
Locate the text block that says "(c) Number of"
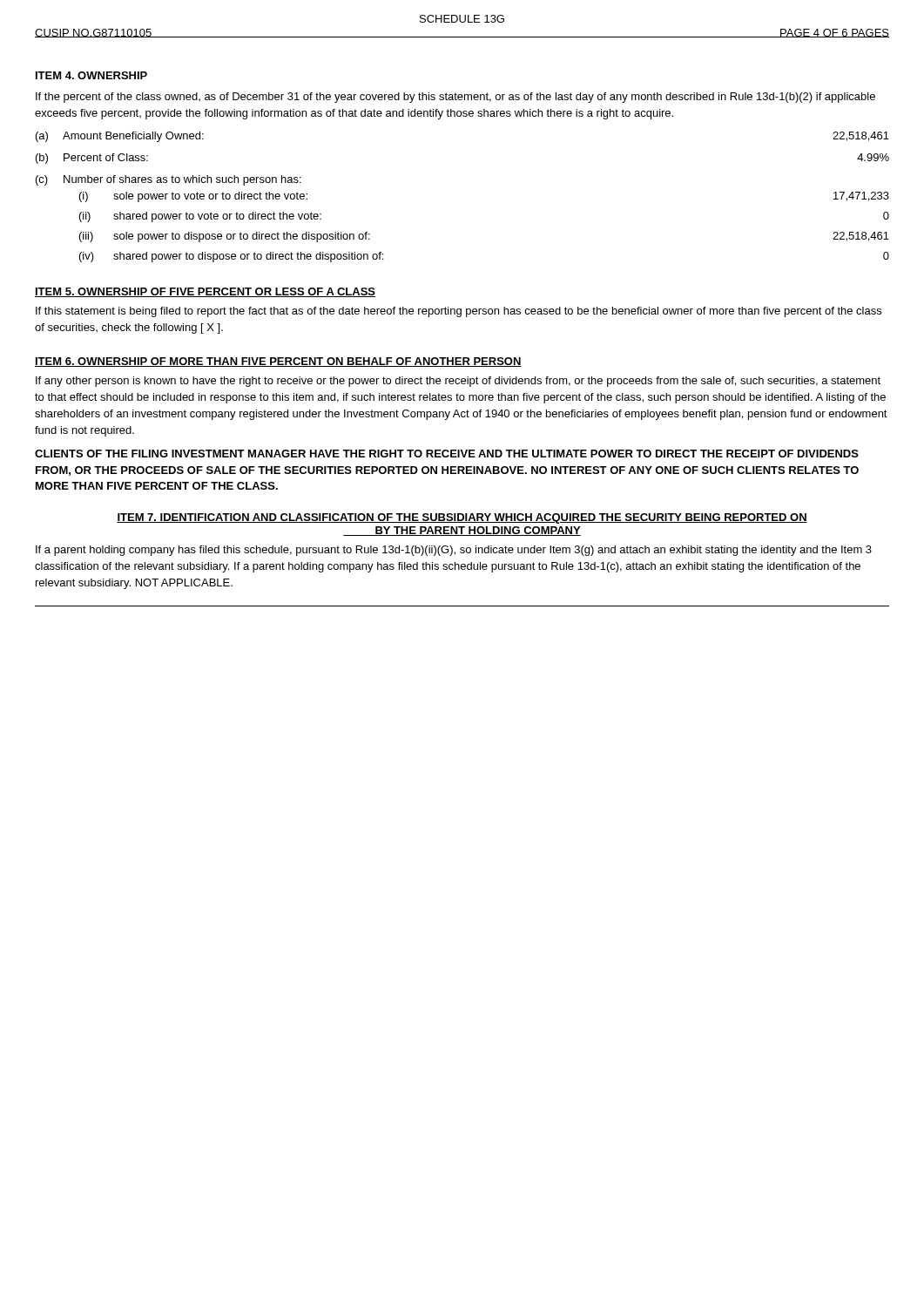pyautogui.click(x=169, y=180)
